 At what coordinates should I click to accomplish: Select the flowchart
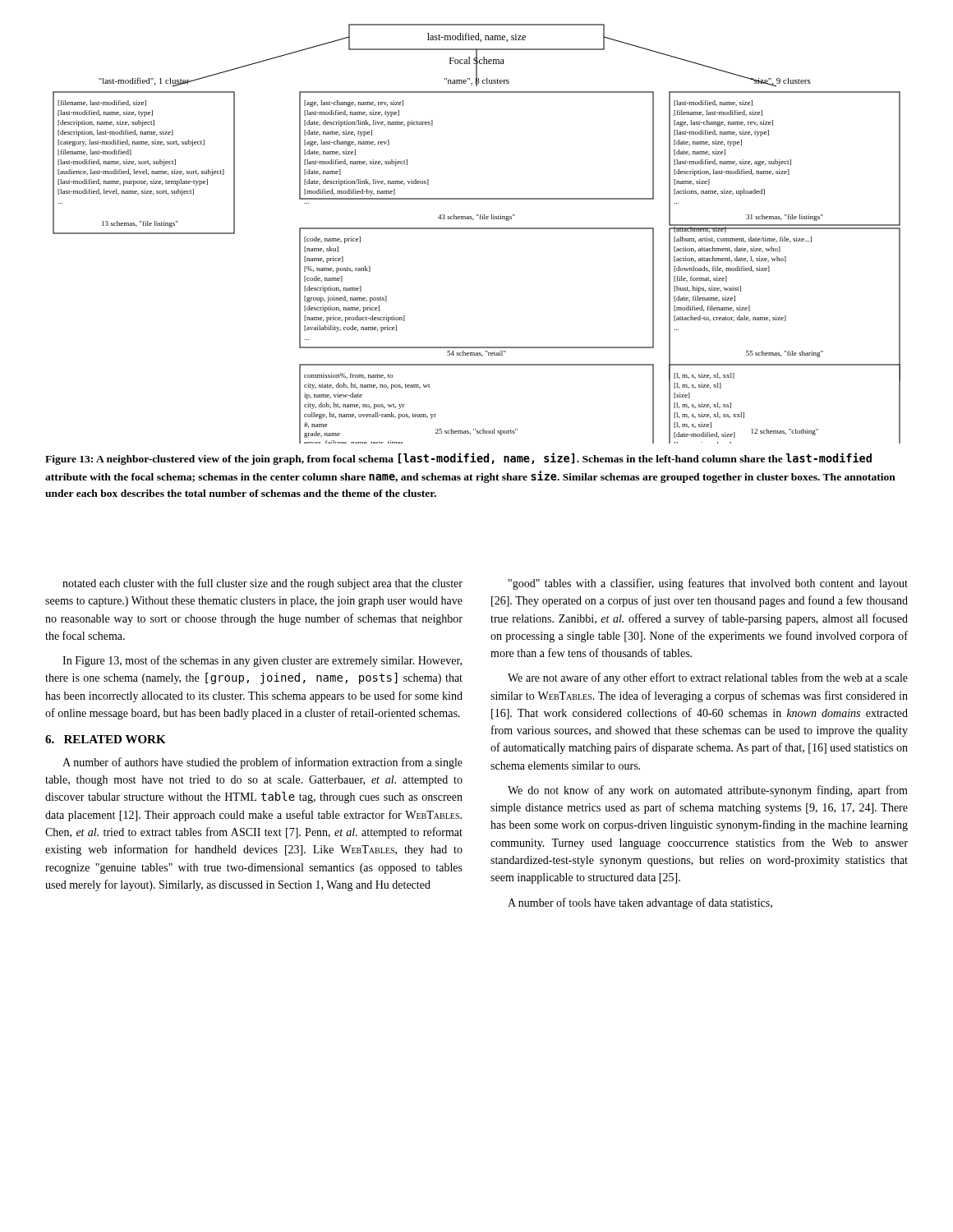(x=476, y=232)
